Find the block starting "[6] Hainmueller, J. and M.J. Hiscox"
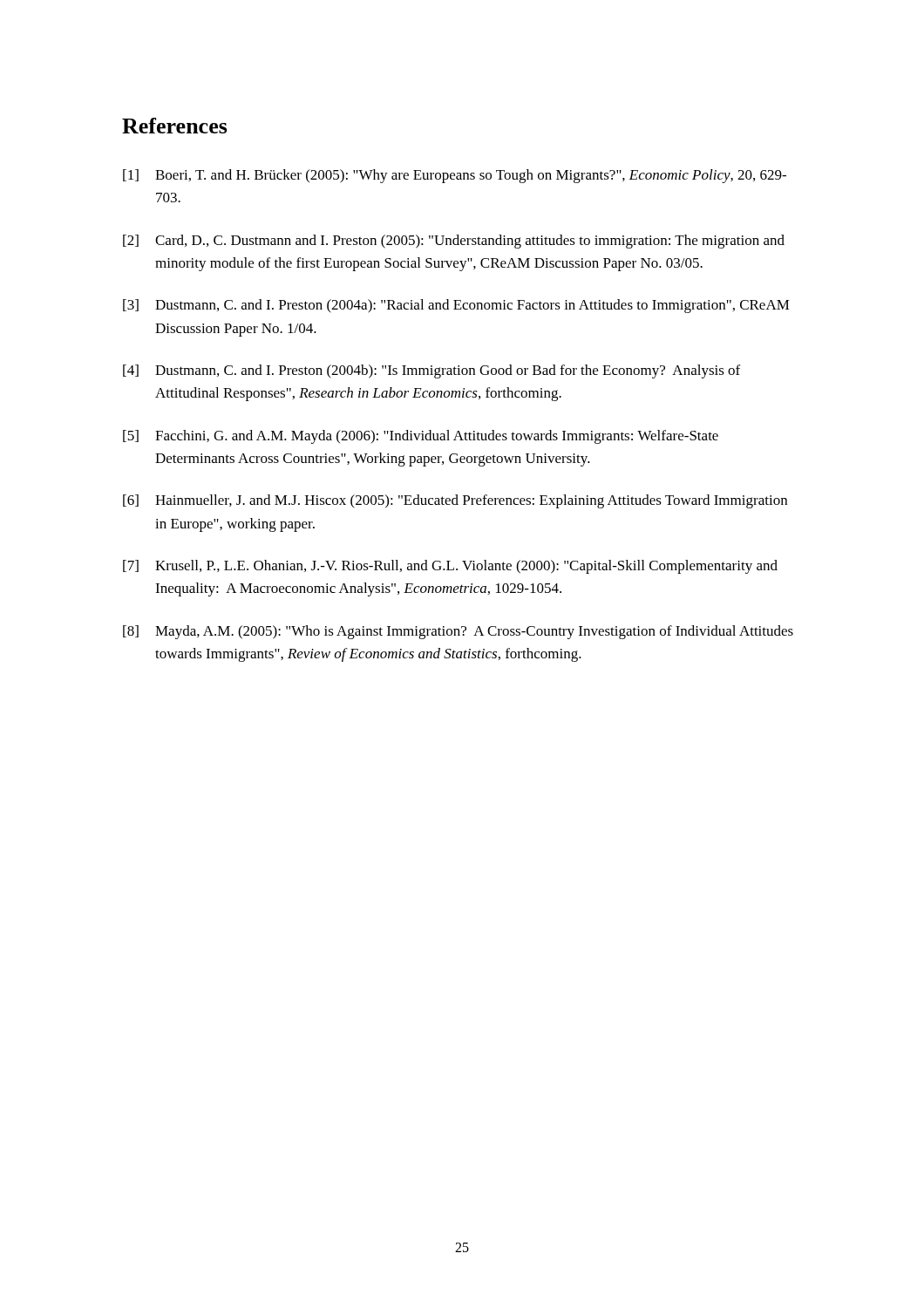The image size is (924, 1308). pos(462,513)
